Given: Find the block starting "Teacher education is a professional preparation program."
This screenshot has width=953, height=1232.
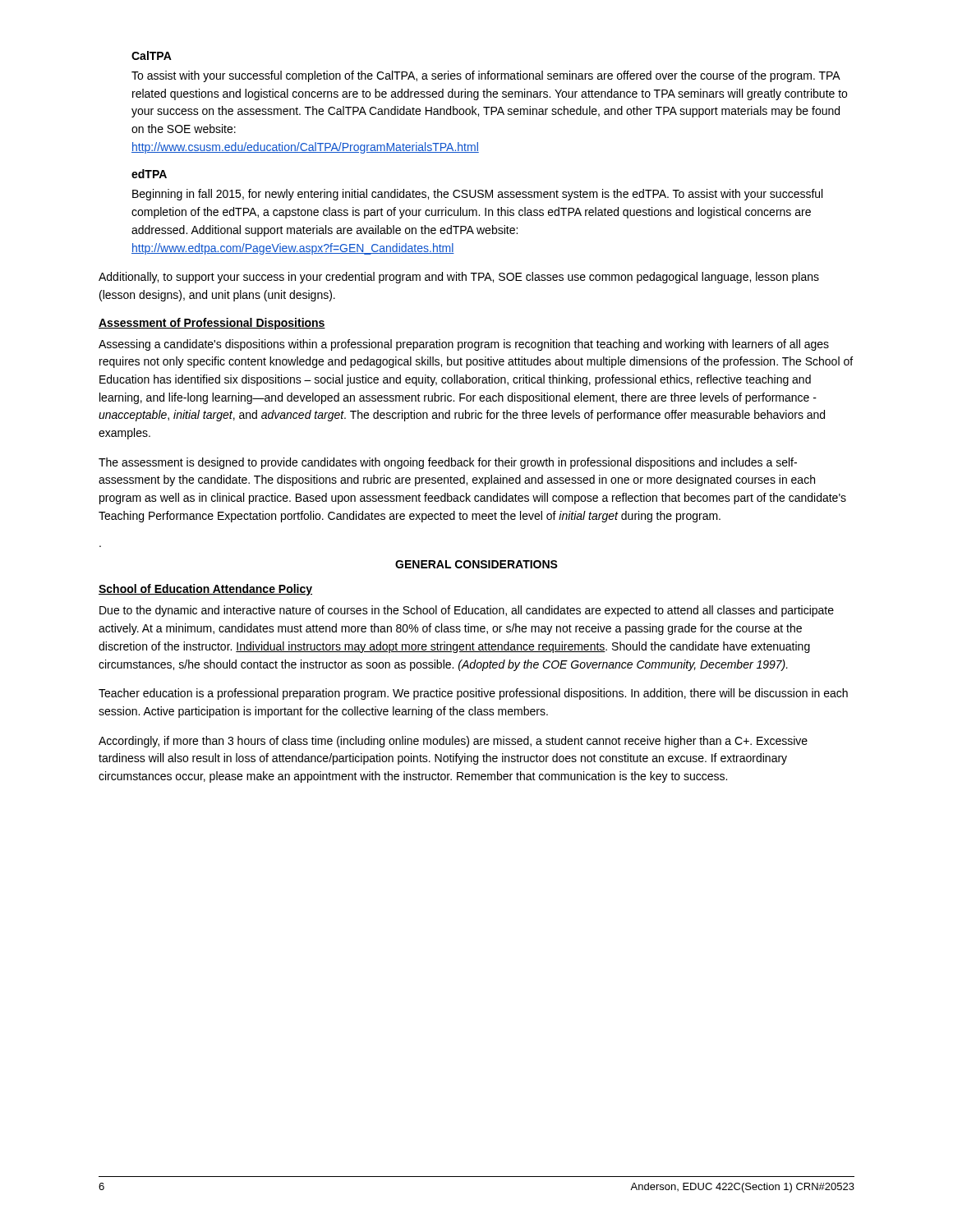Looking at the screenshot, I should (x=476, y=703).
